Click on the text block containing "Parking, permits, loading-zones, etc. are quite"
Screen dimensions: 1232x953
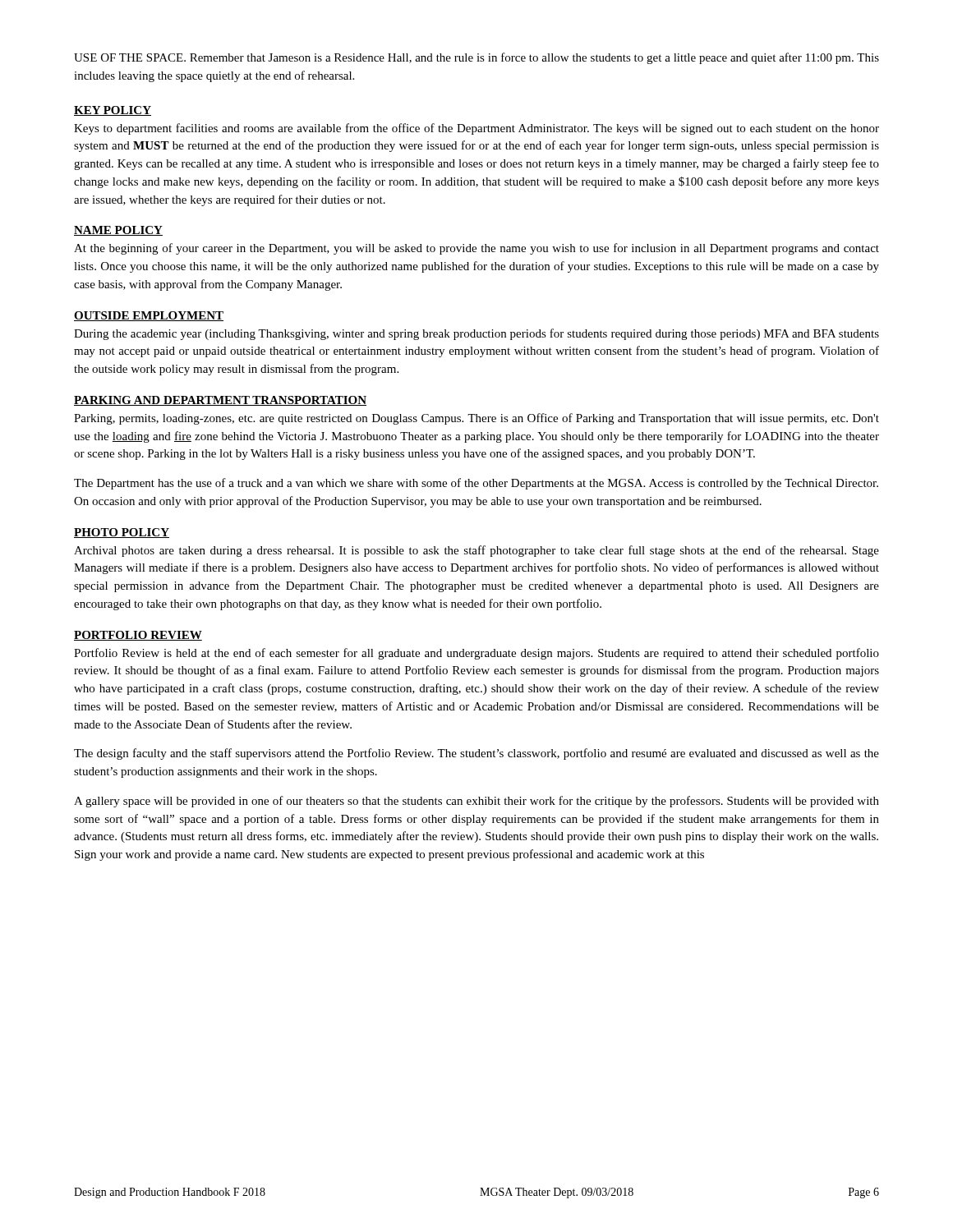tap(476, 436)
